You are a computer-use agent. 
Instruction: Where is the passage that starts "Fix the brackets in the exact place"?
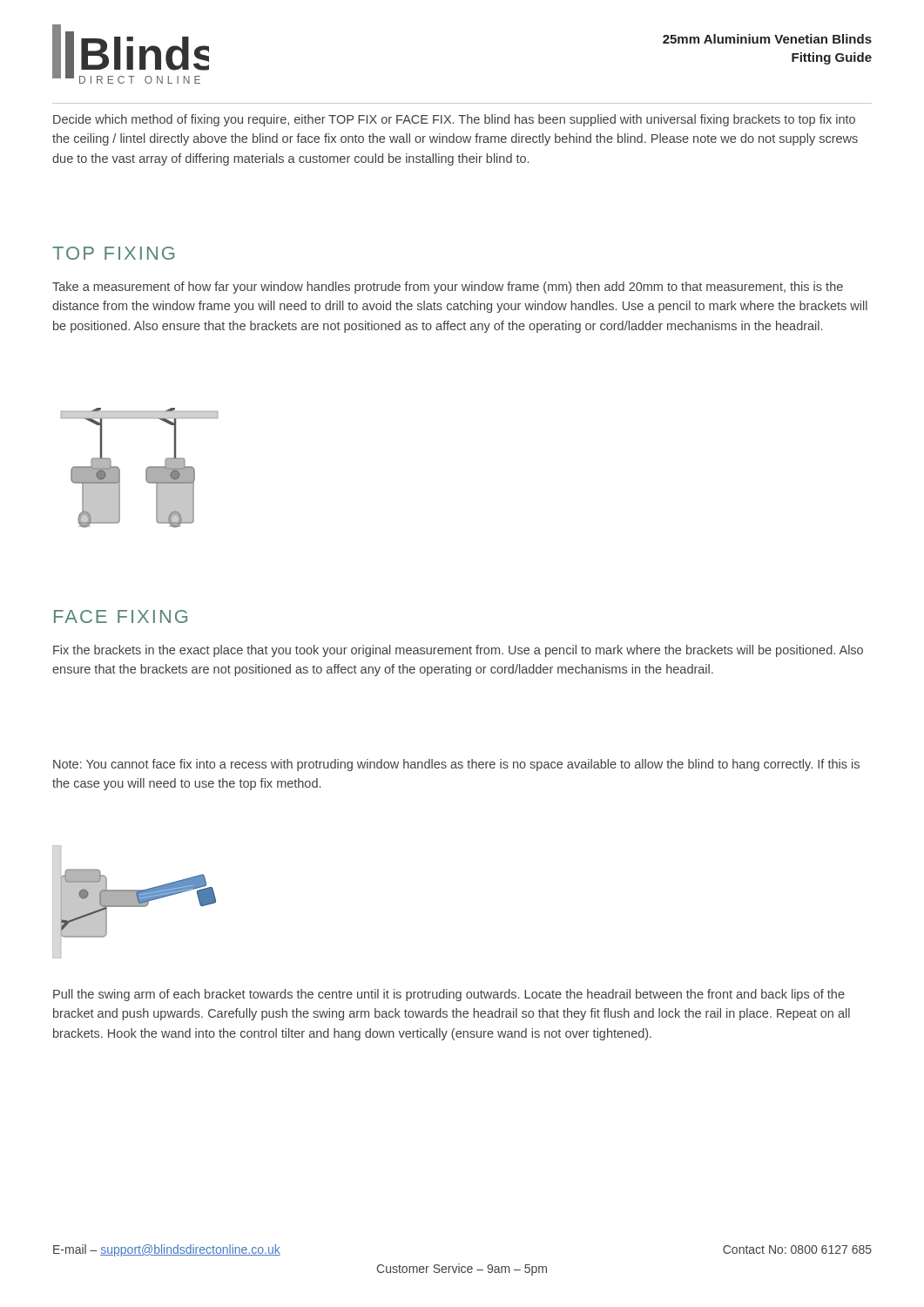458,660
